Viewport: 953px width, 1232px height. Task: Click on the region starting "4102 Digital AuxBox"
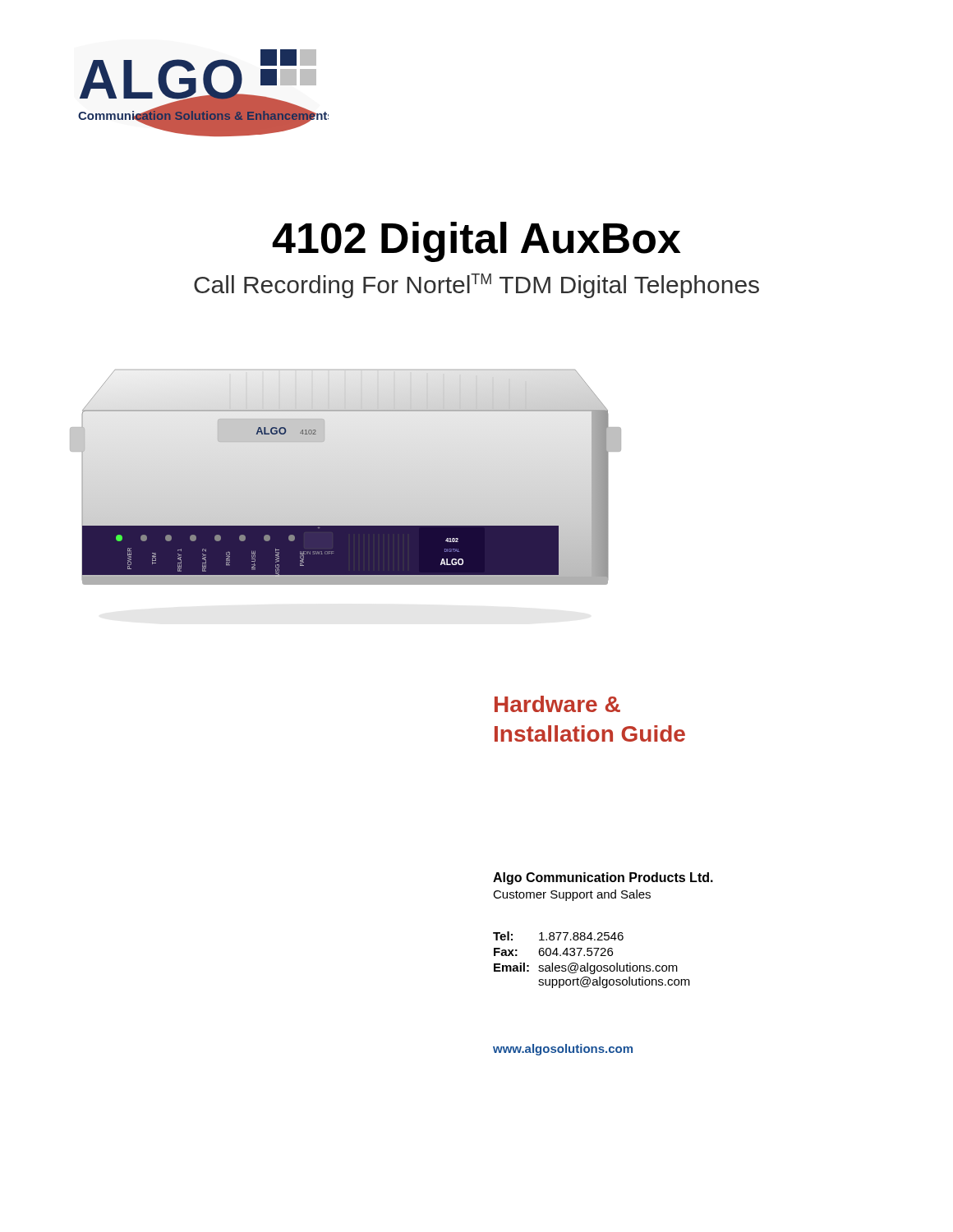[x=476, y=238]
